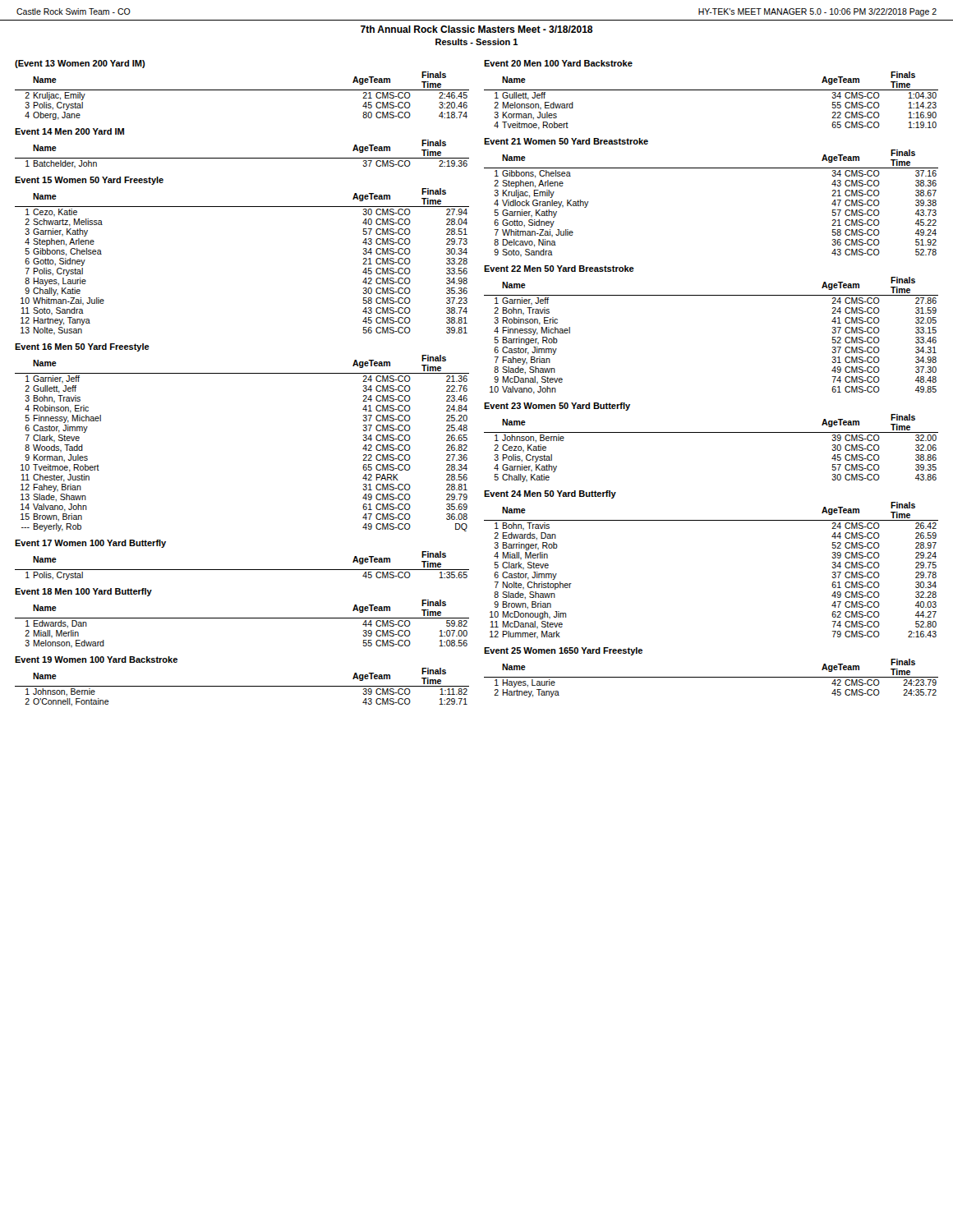
Task: Locate the table with the text "Batchelder, John"
Action: click(x=242, y=153)
